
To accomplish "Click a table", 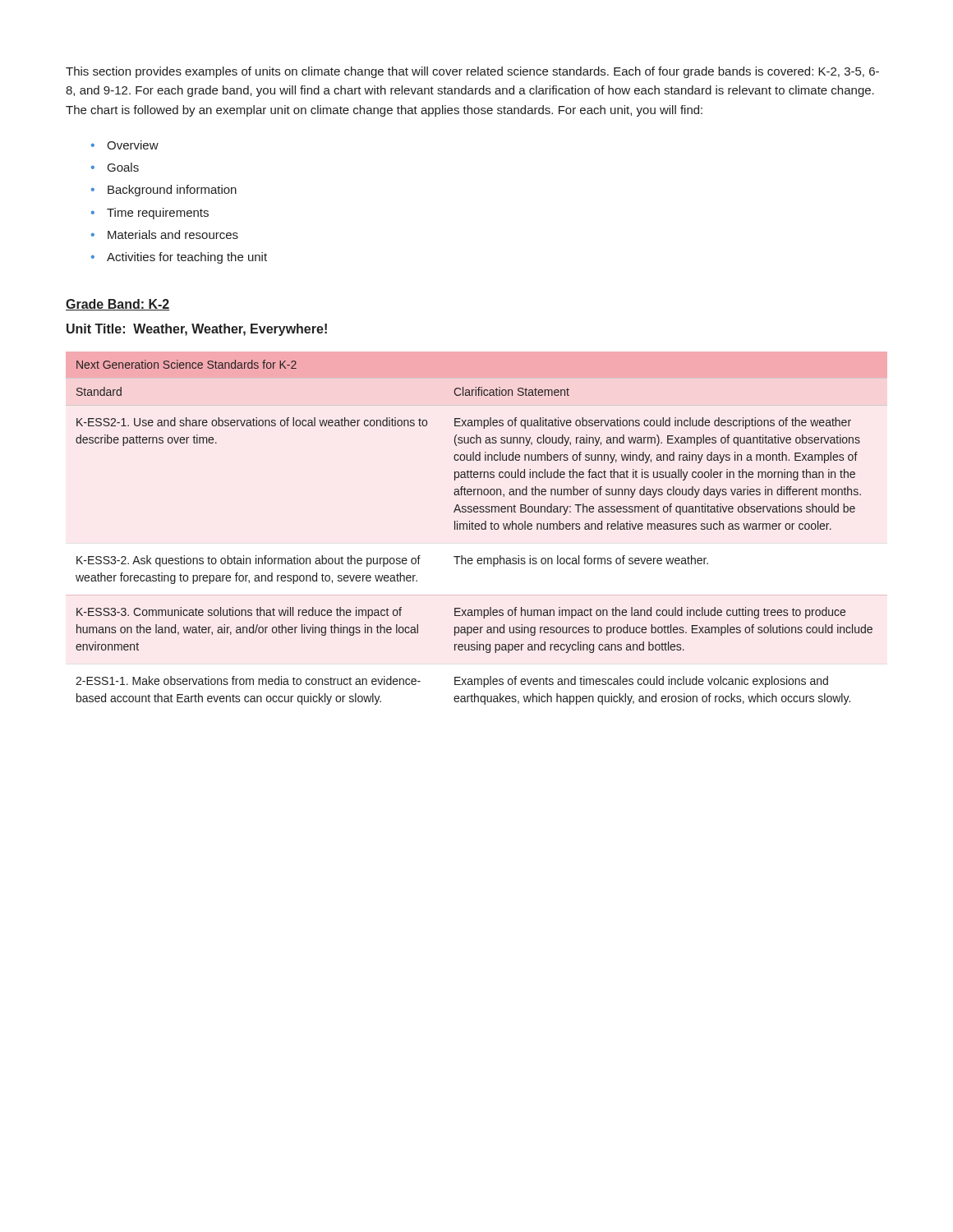I will [x=476, y=534].
